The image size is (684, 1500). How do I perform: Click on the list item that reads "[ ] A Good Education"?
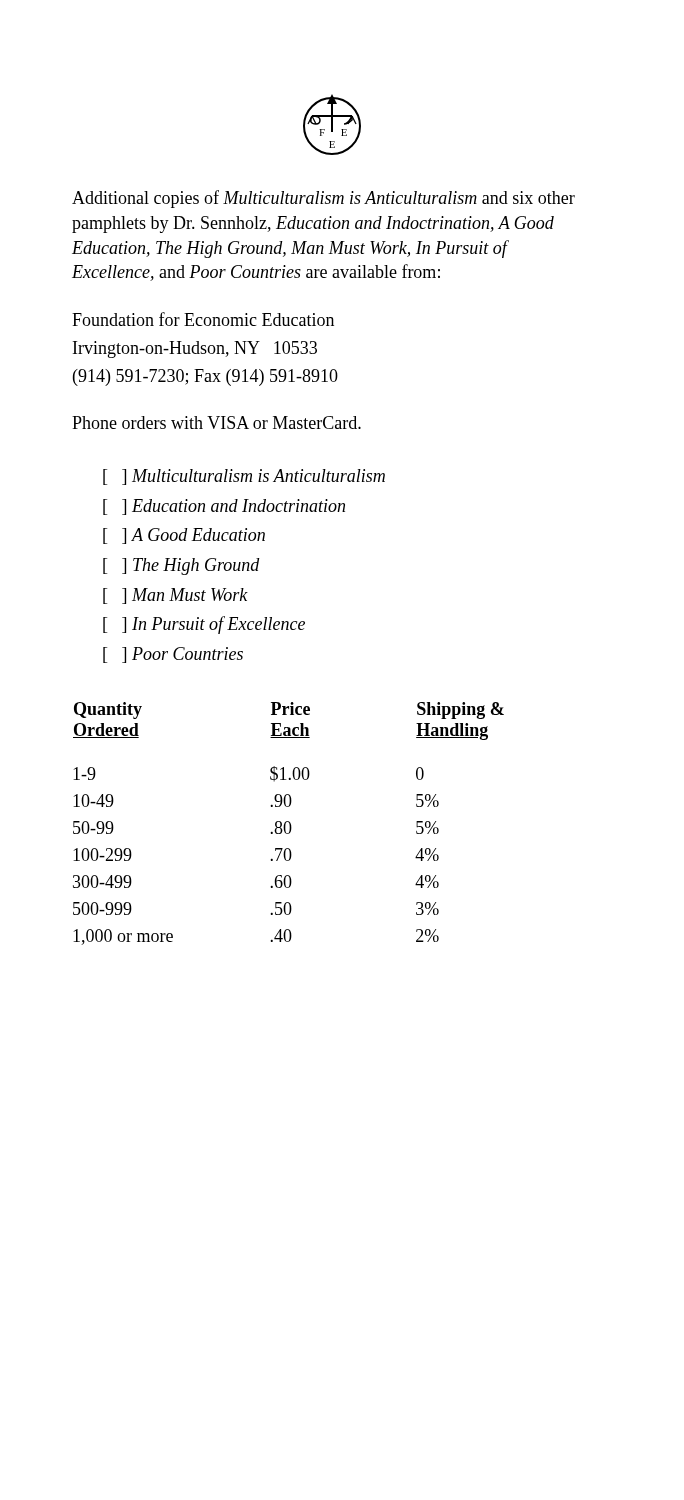tap(184, 535)
